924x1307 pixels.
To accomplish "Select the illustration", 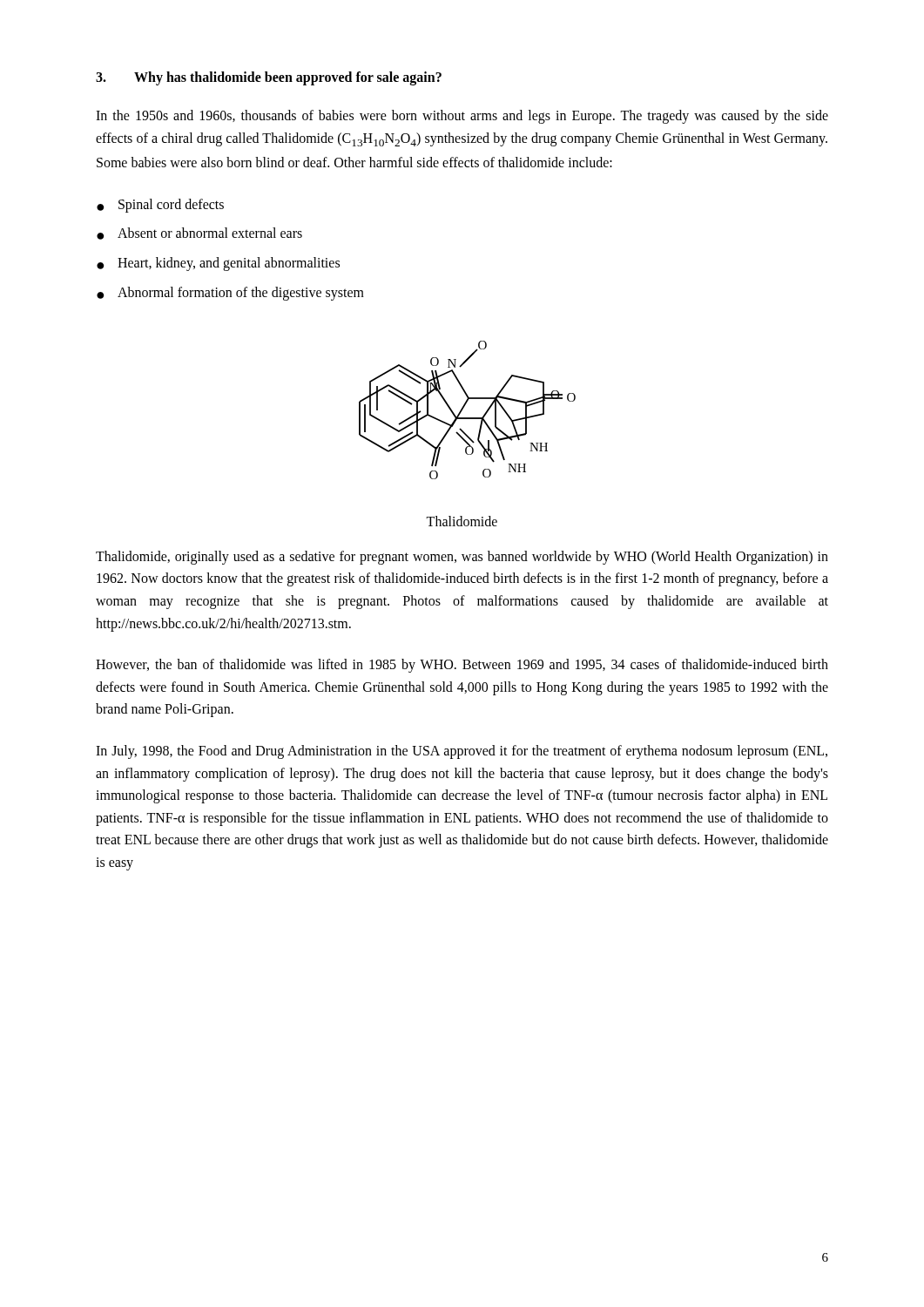I will click(462, 416).
